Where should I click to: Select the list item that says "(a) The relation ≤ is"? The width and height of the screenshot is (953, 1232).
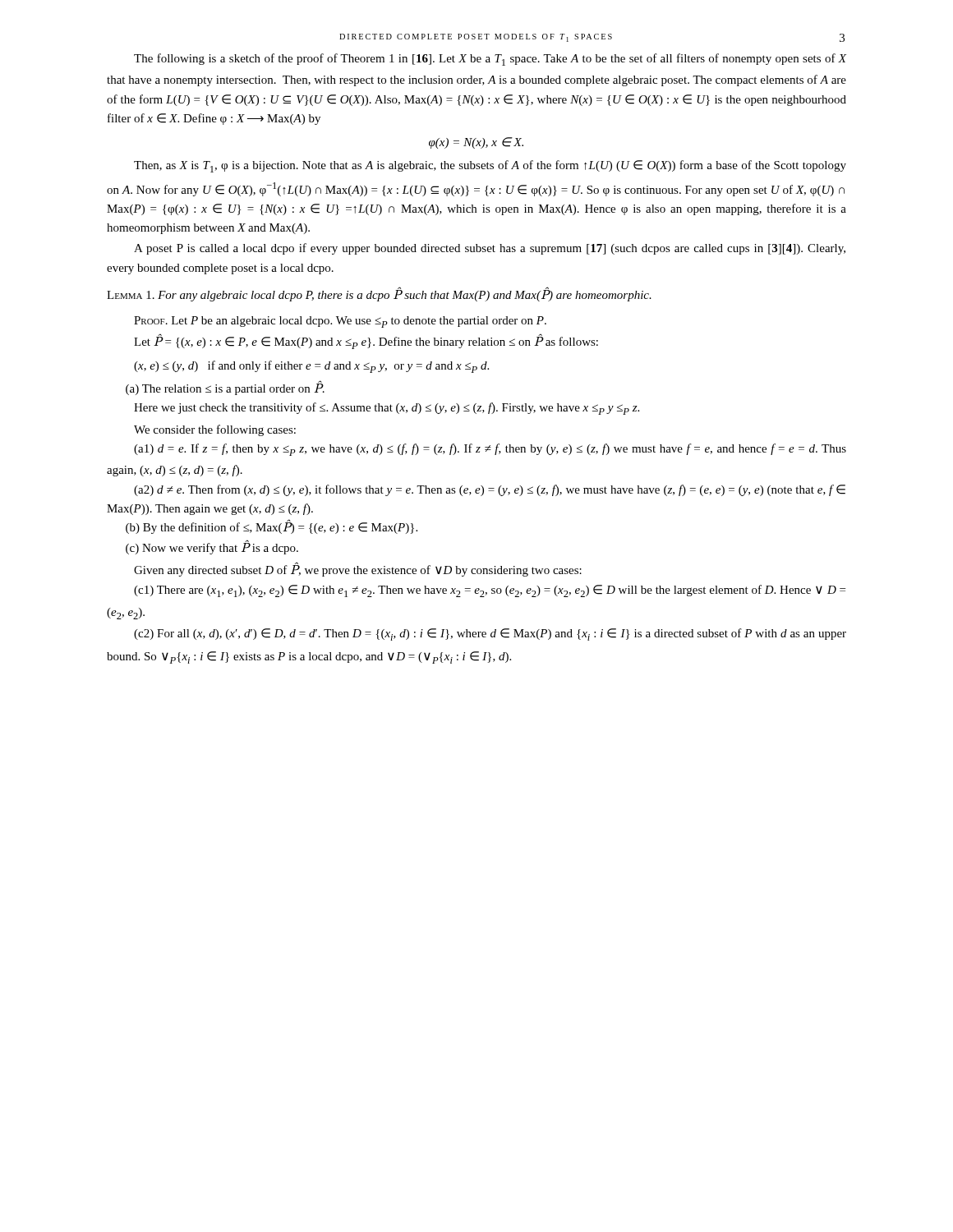tap(225, 388)
